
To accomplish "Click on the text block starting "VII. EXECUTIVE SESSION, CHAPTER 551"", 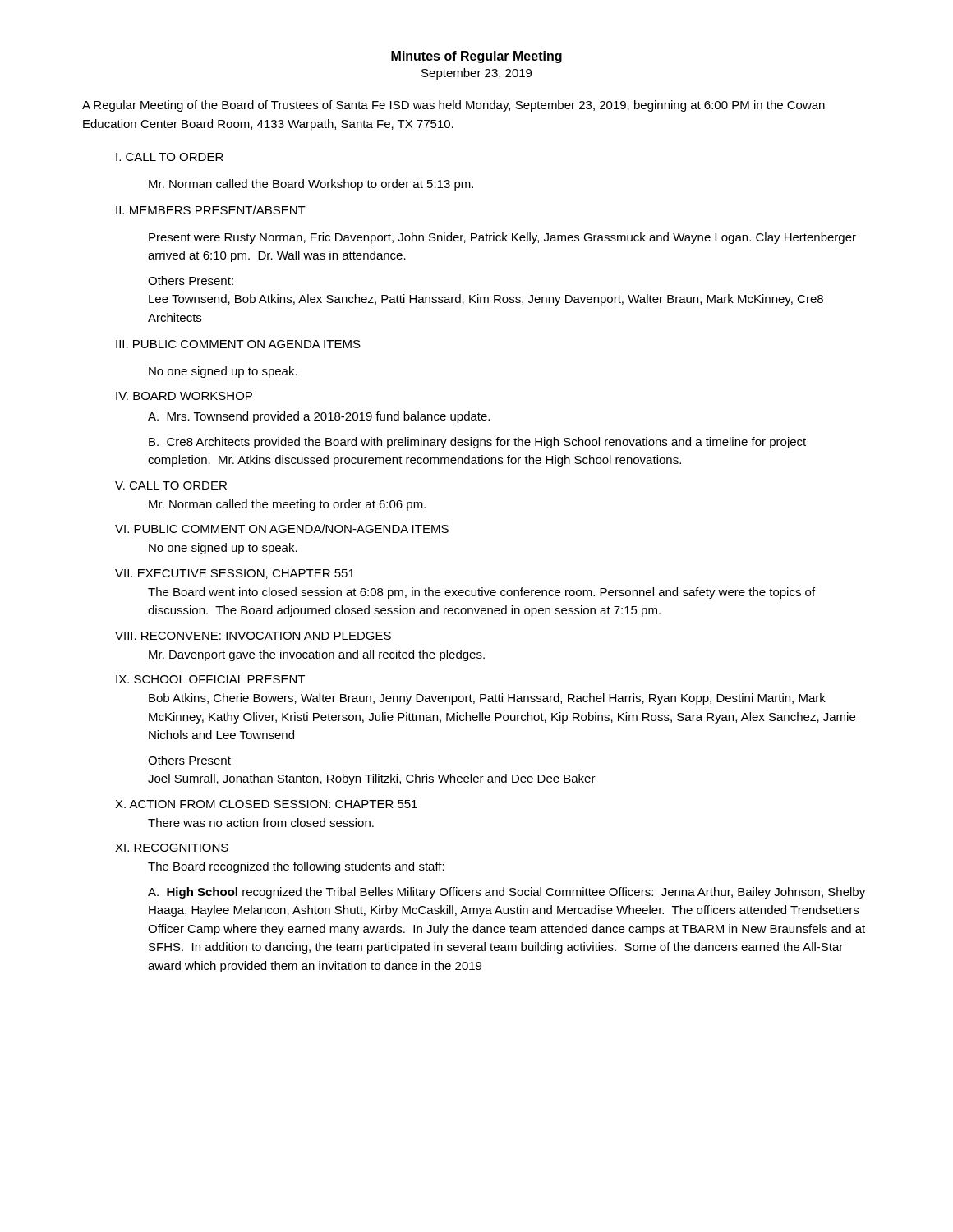I will [x=235, y=572].
